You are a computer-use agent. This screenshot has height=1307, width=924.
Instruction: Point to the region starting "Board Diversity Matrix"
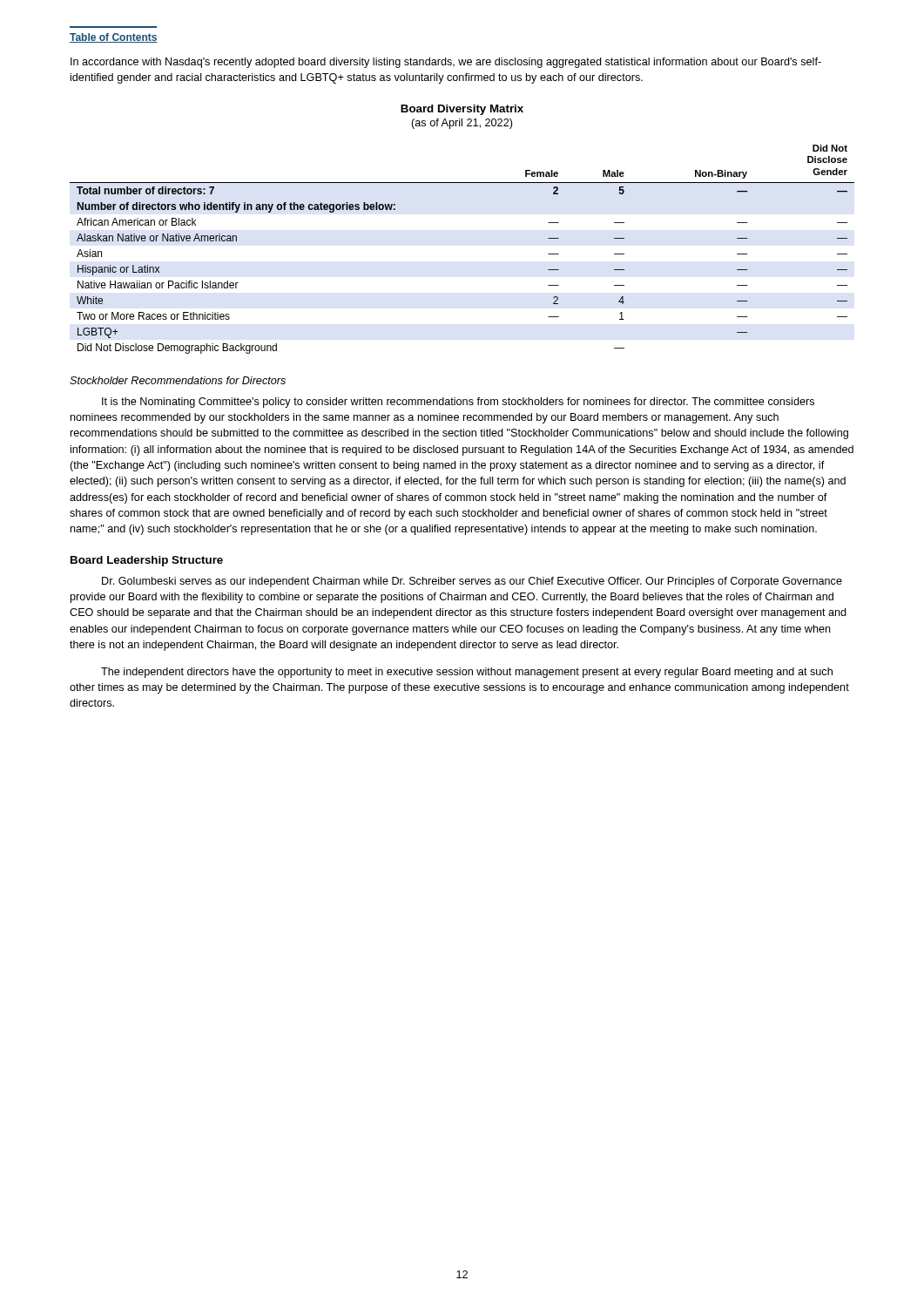point(462,108)
